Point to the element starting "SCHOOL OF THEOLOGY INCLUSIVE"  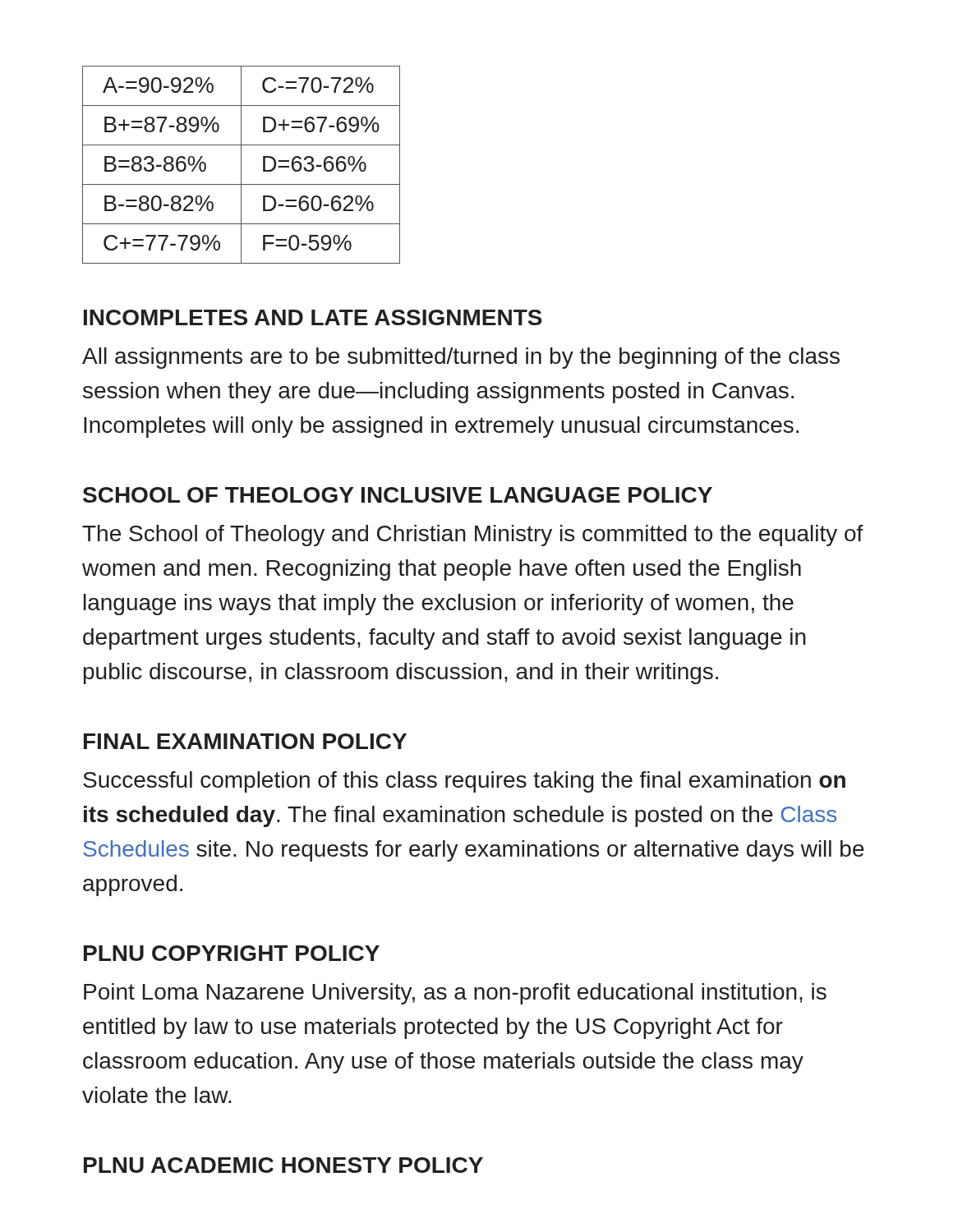pyautogui.click(x=397, y=495)
